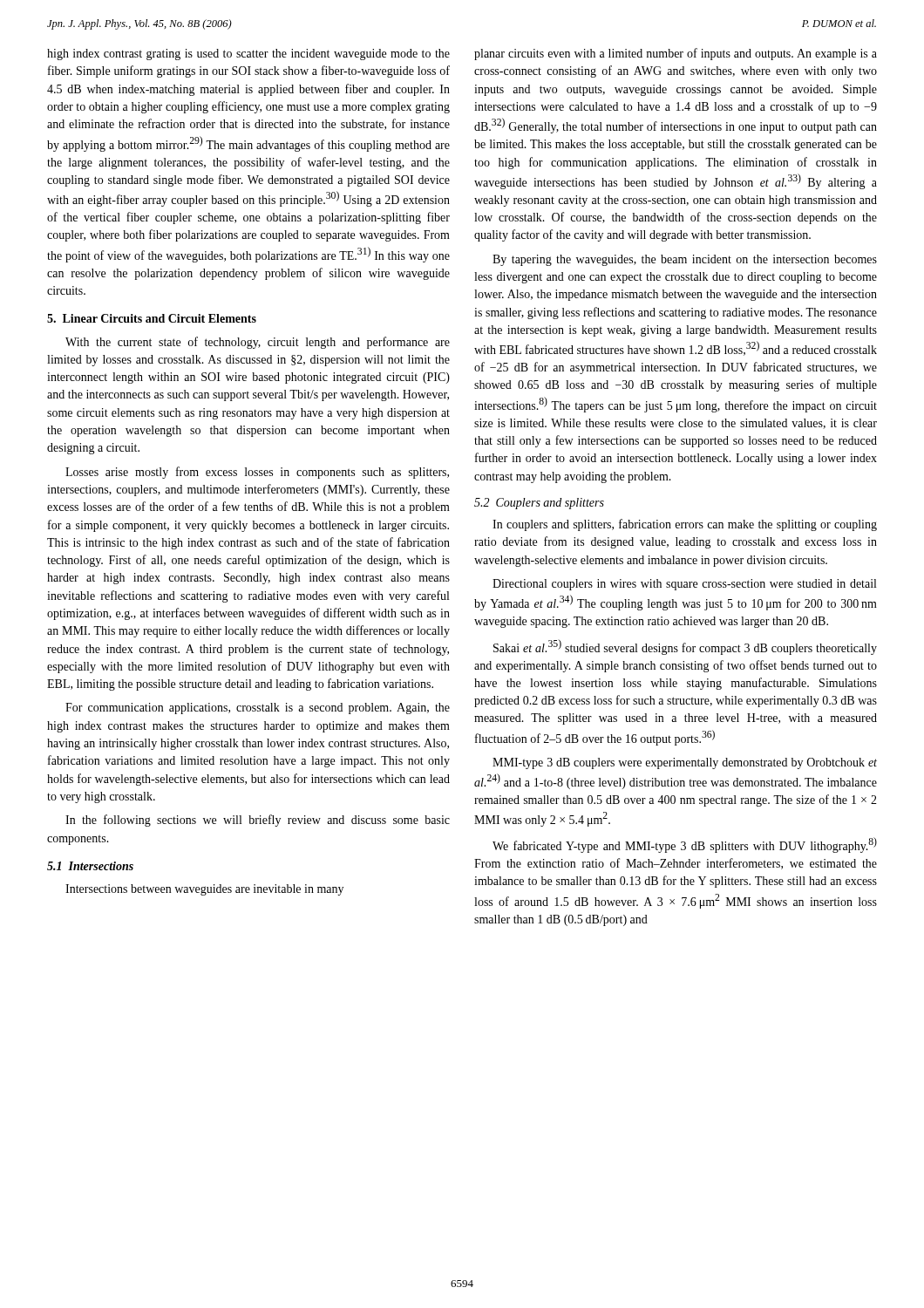Image resolution: width=924 pixels, height=1308 pixels.
Task: Find the block on this page that starts "In couplers and"
Action: tap(676, 723)
